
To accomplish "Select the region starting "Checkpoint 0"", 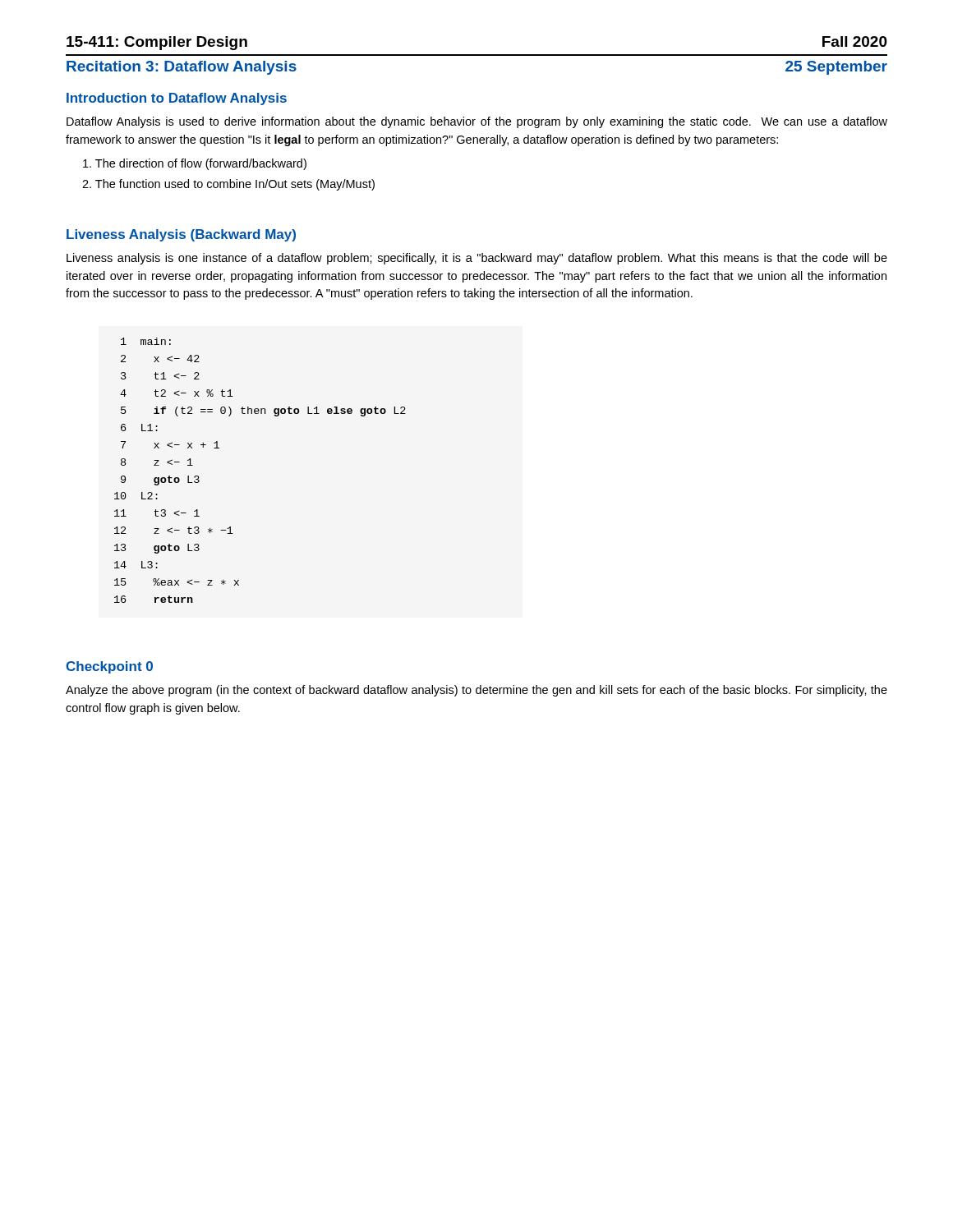I will click(x=110, y=666).
